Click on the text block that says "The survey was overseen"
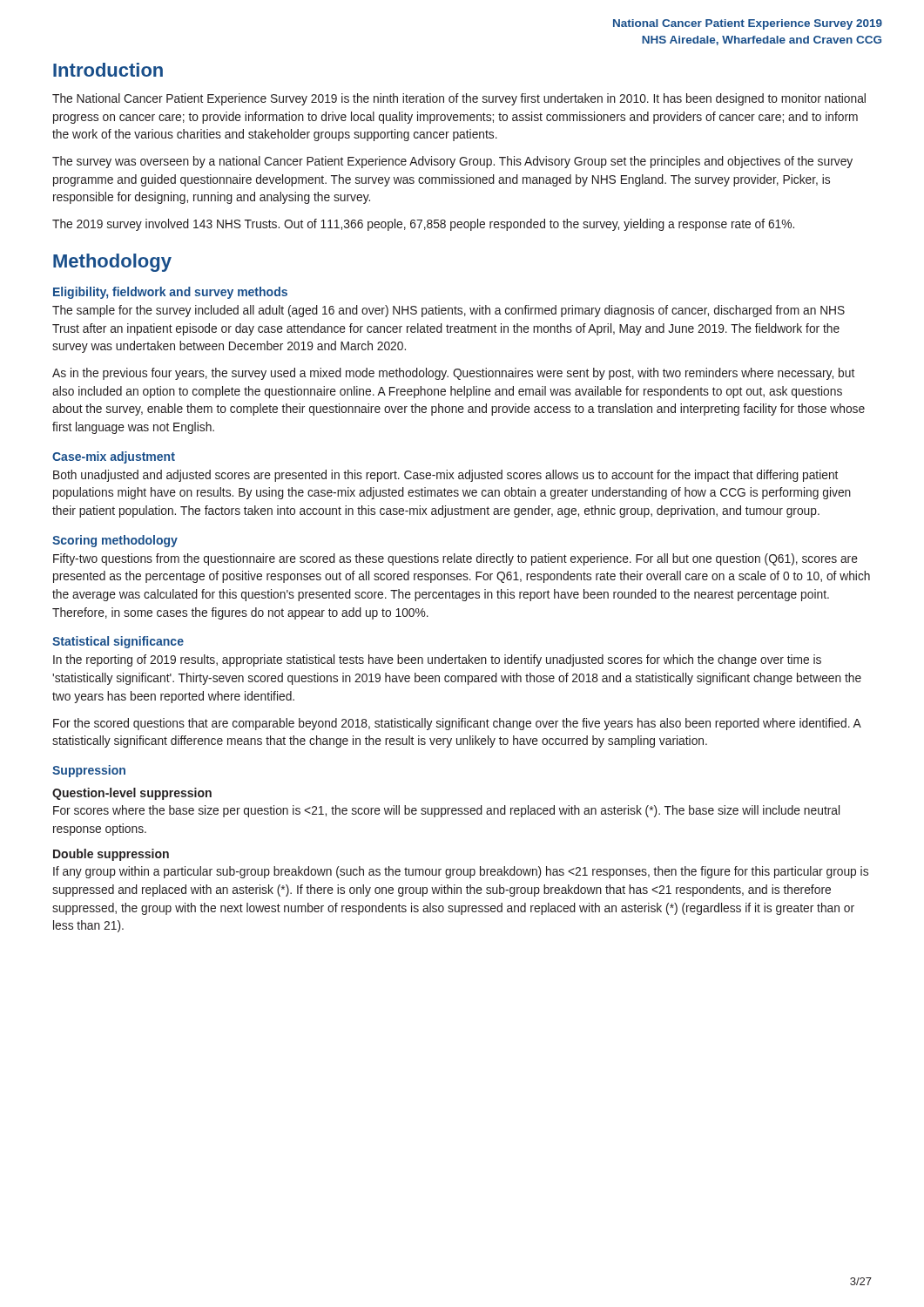The height and width of the screenshot is (1307, 924). (462, 180)
